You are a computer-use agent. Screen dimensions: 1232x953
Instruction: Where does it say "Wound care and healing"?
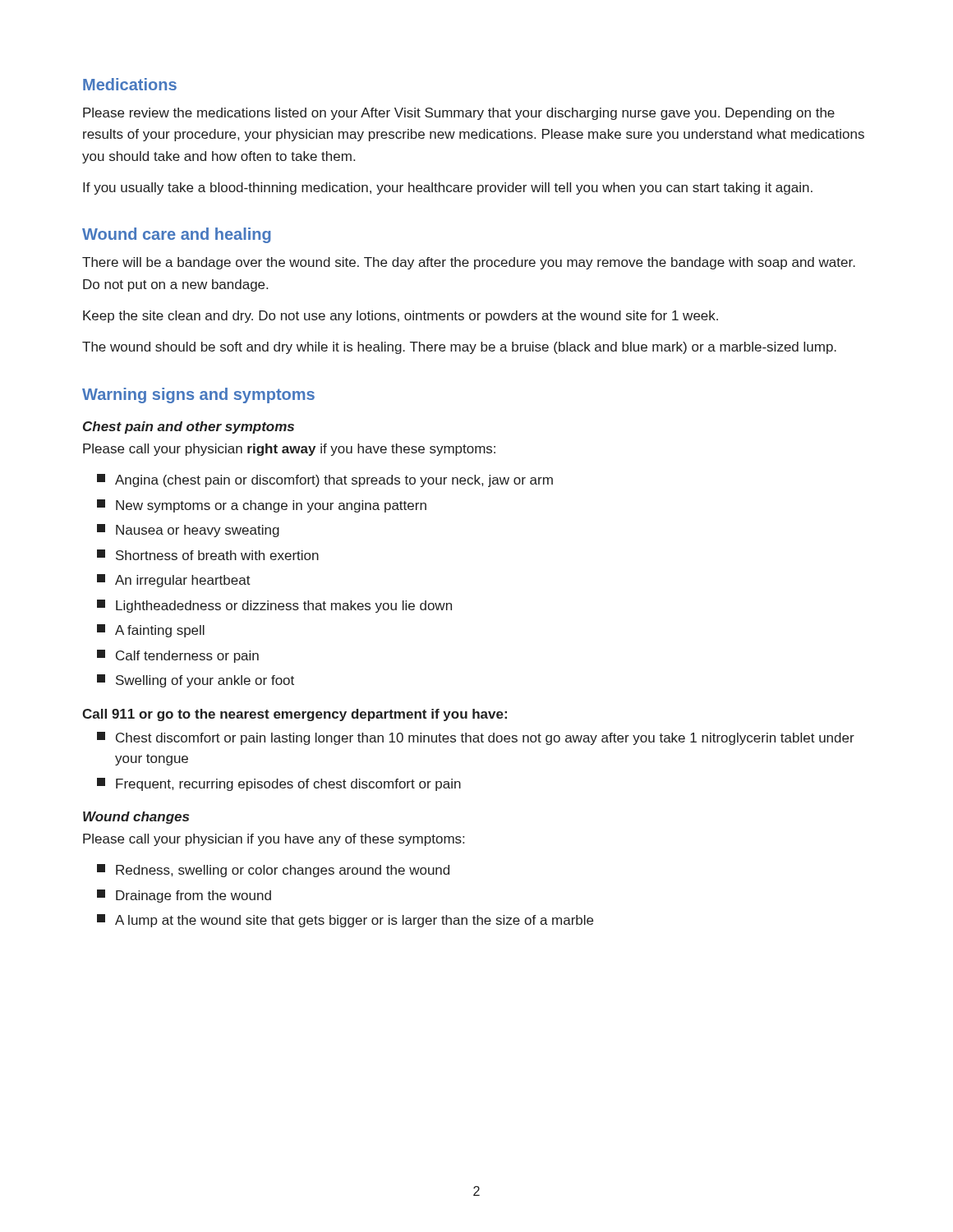point(177,234)
